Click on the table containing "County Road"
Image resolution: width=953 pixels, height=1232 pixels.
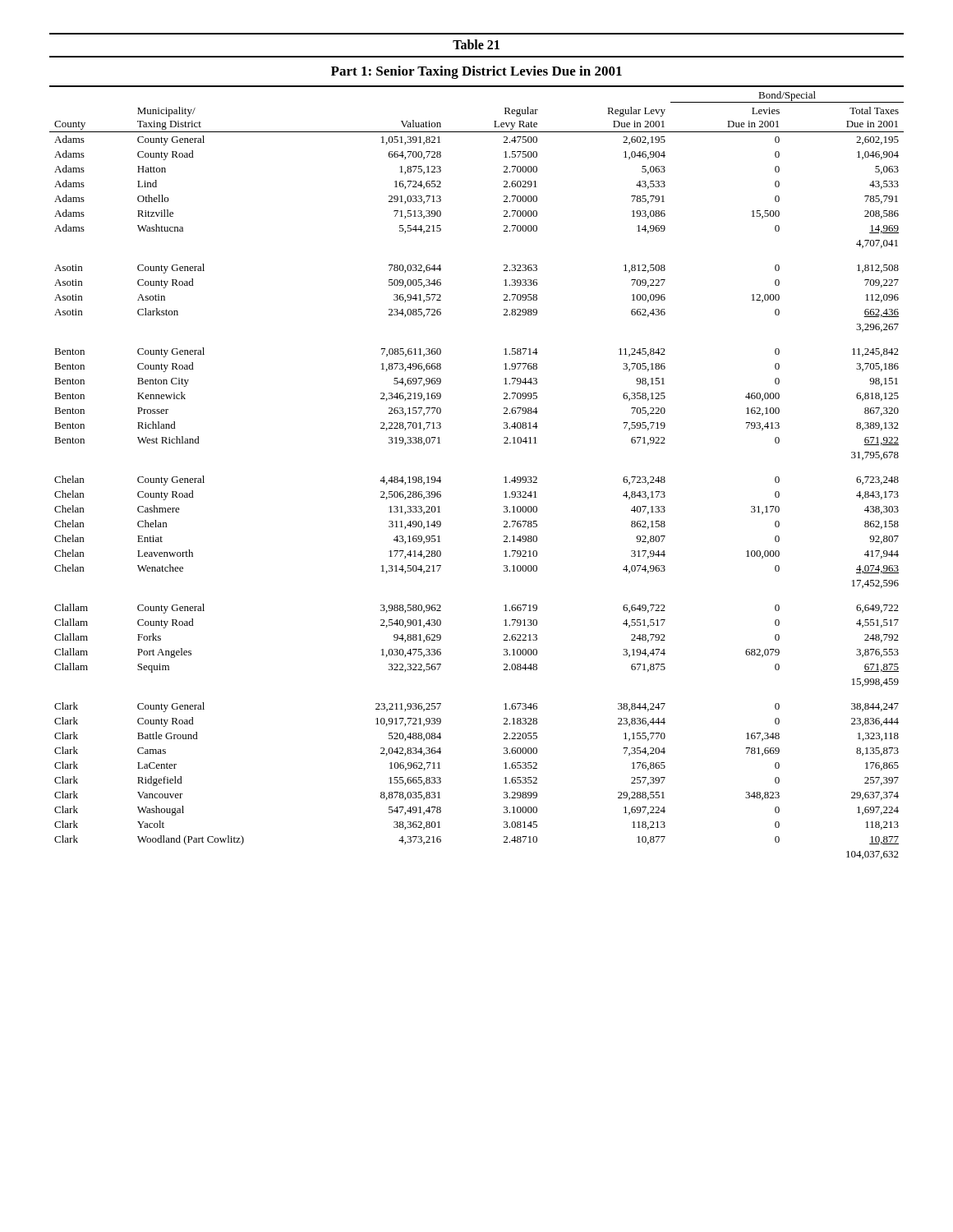(x=476, y=474)
